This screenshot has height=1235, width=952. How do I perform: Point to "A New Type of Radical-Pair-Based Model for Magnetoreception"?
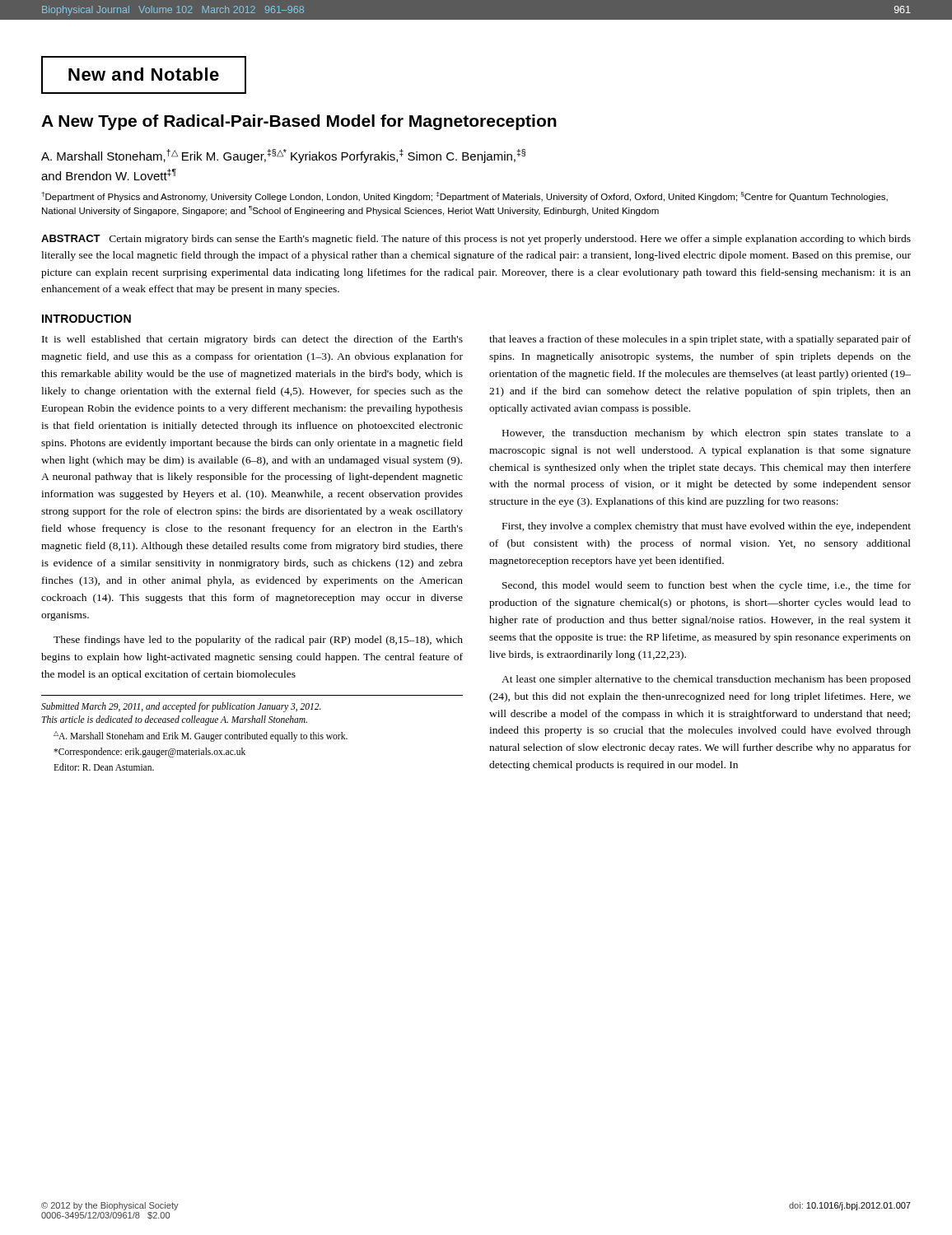pos(299,121)
